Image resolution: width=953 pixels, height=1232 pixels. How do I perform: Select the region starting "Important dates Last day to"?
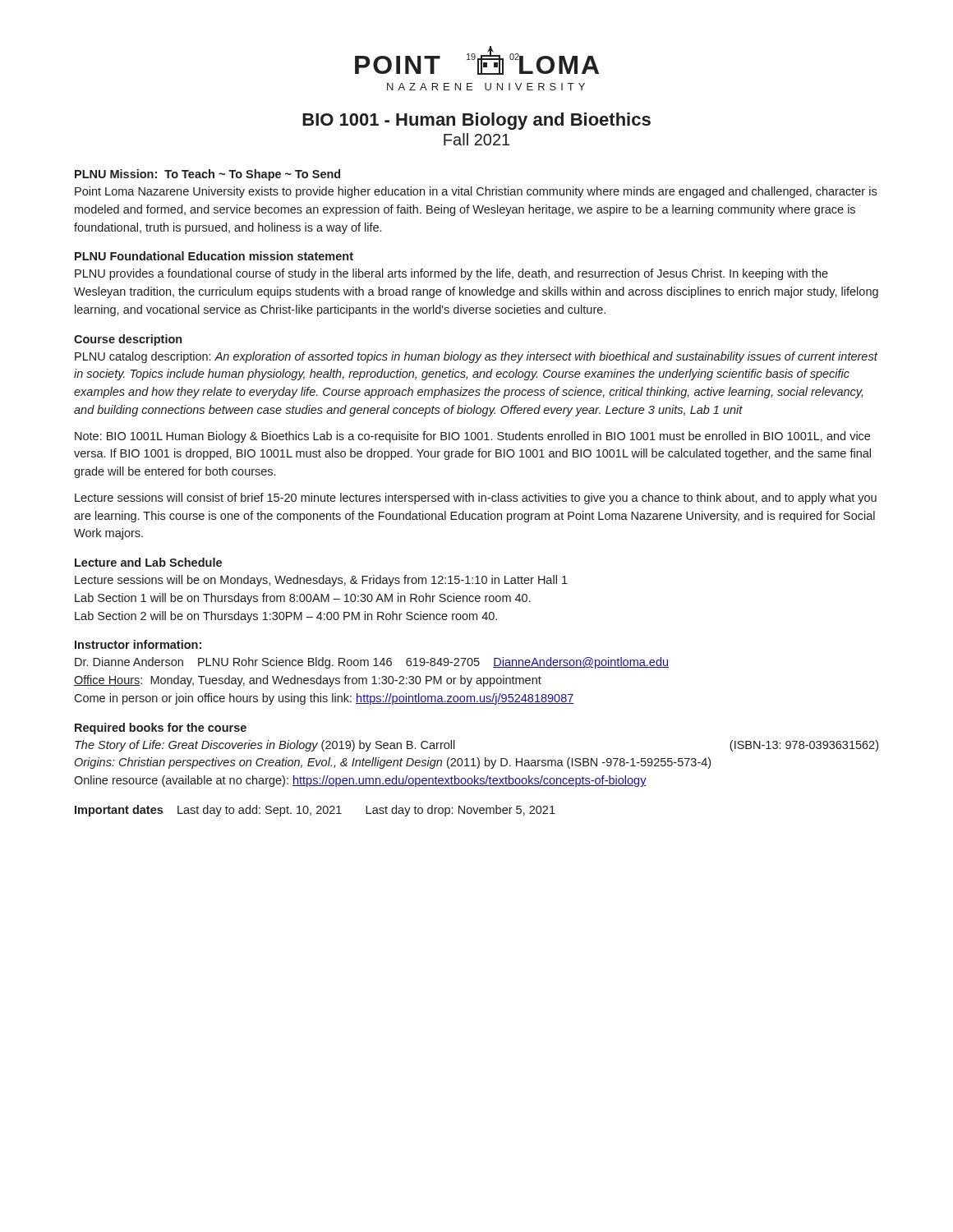pyautogui.click(x=315, y=810)
